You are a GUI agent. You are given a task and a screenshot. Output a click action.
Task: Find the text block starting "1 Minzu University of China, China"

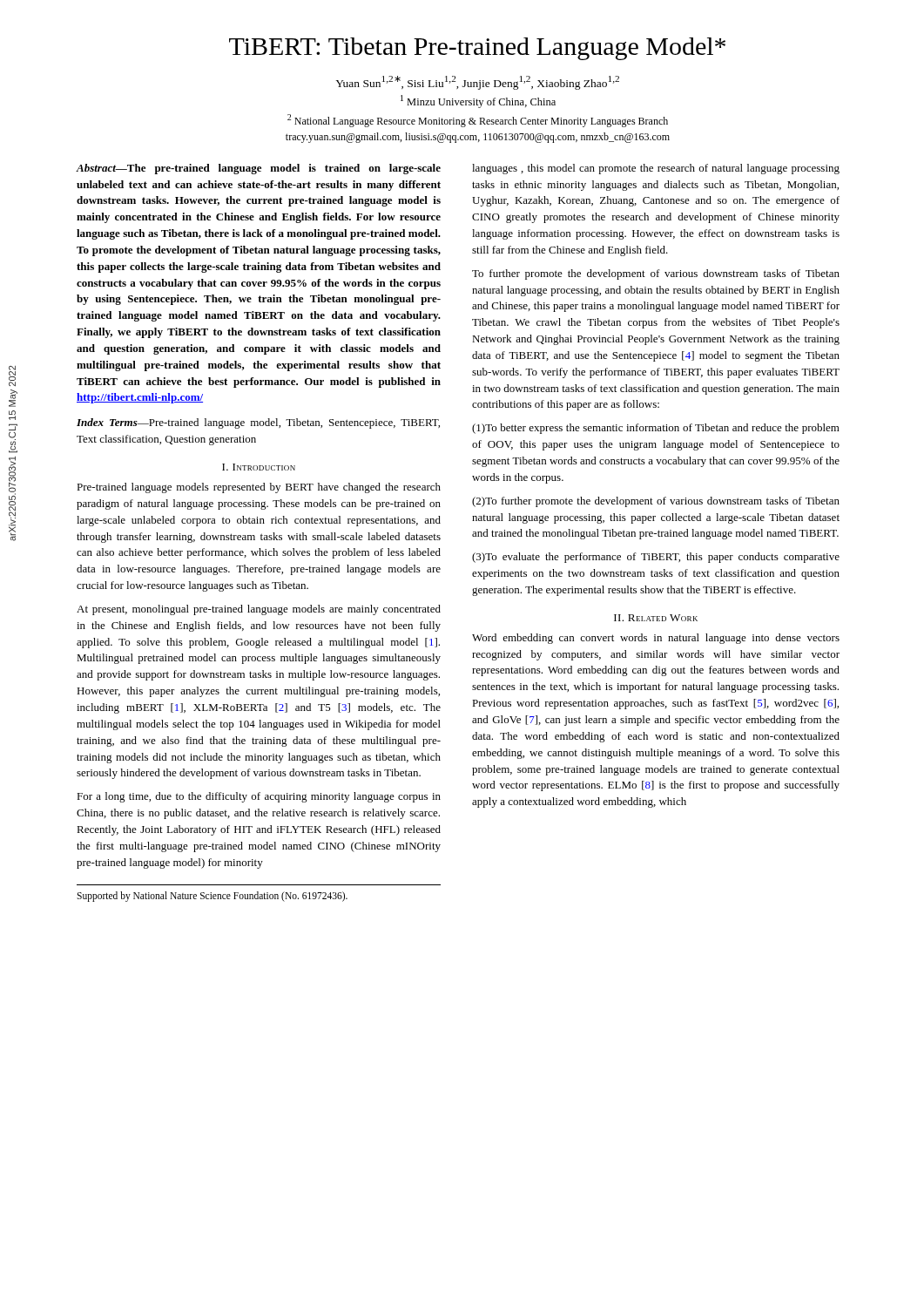478,100
